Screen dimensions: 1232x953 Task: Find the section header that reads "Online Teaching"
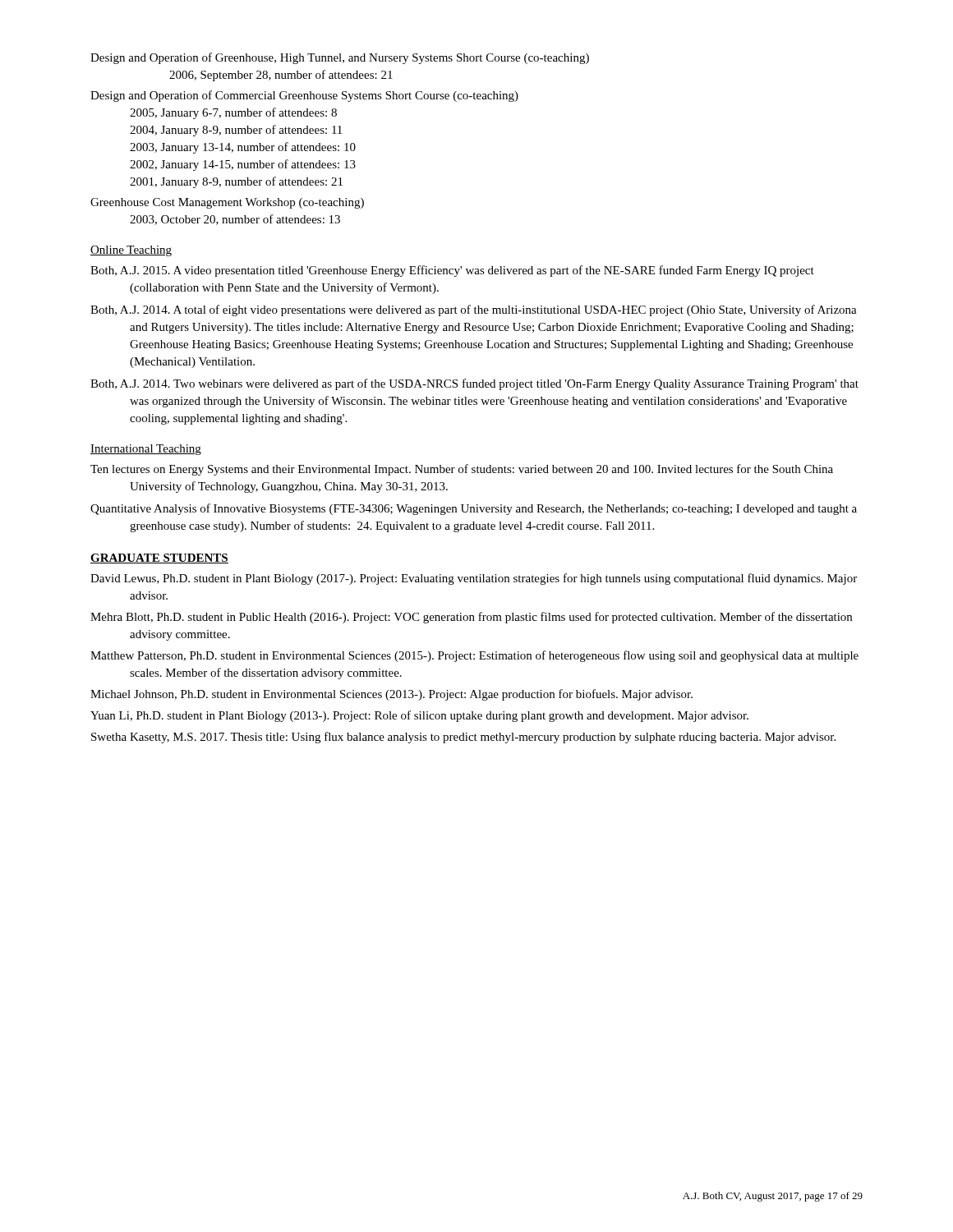pyautogui.click(x=131, y=250)
